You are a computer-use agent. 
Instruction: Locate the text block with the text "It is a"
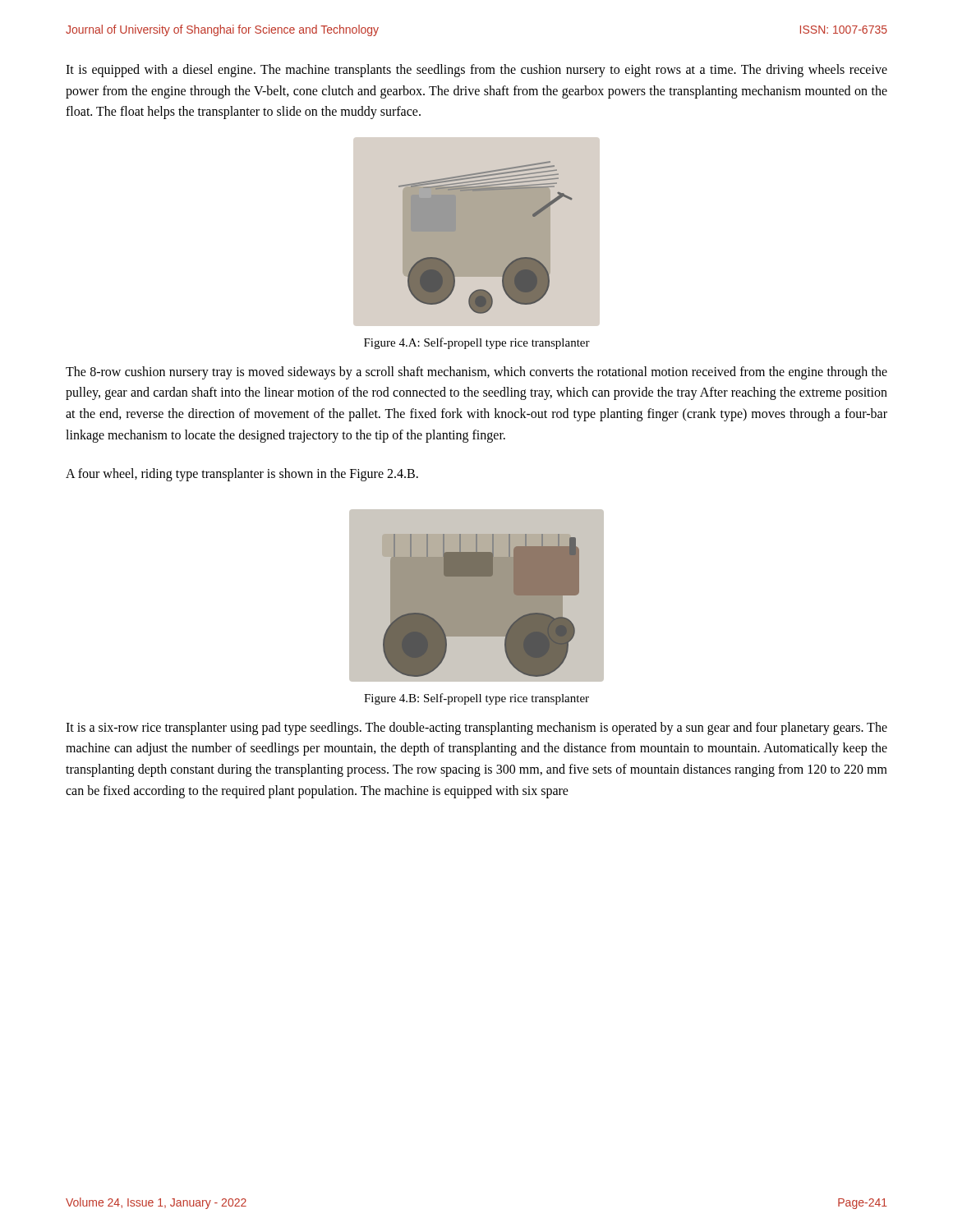click(476, 759)
